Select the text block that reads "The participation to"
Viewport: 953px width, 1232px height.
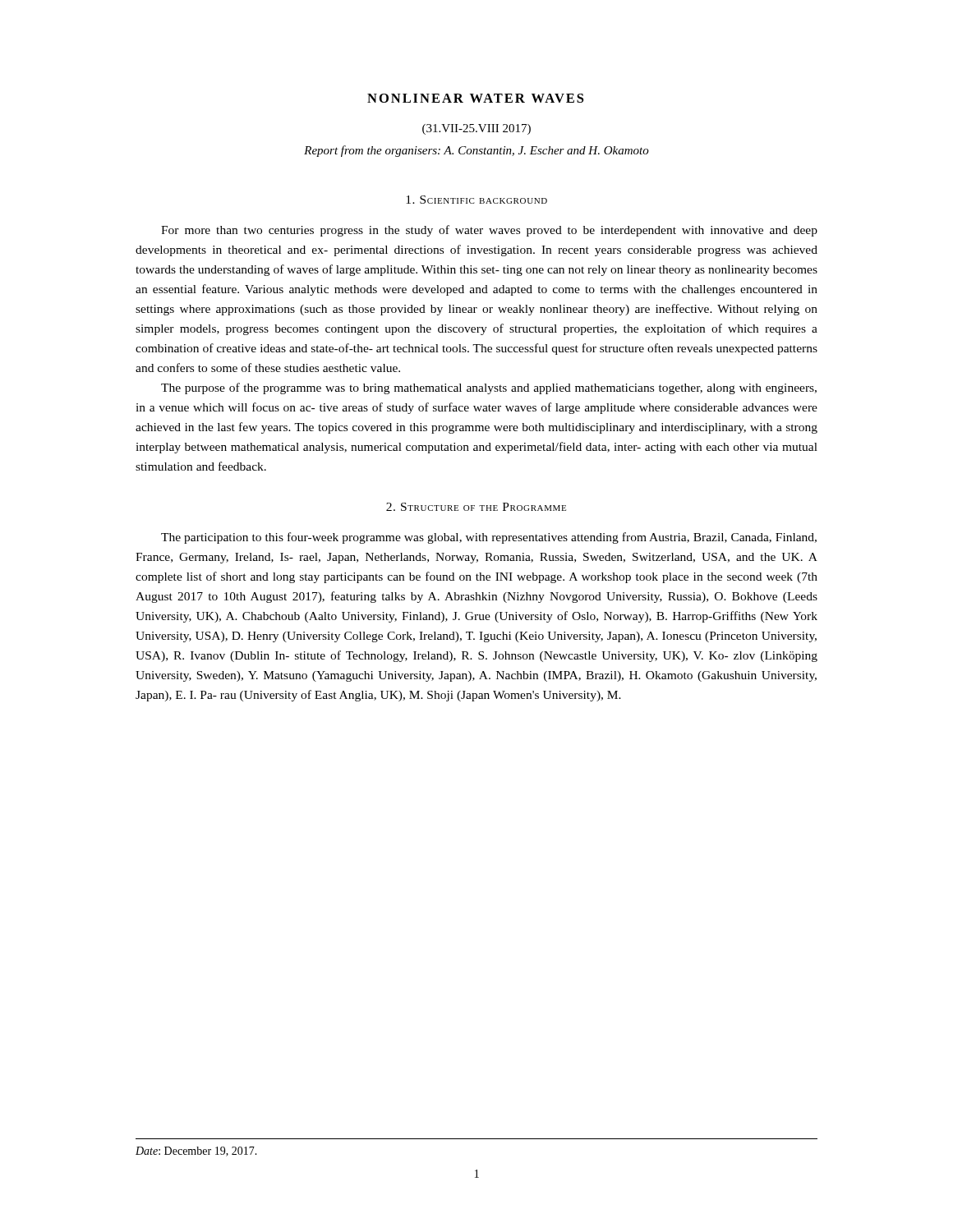point(476,616)
